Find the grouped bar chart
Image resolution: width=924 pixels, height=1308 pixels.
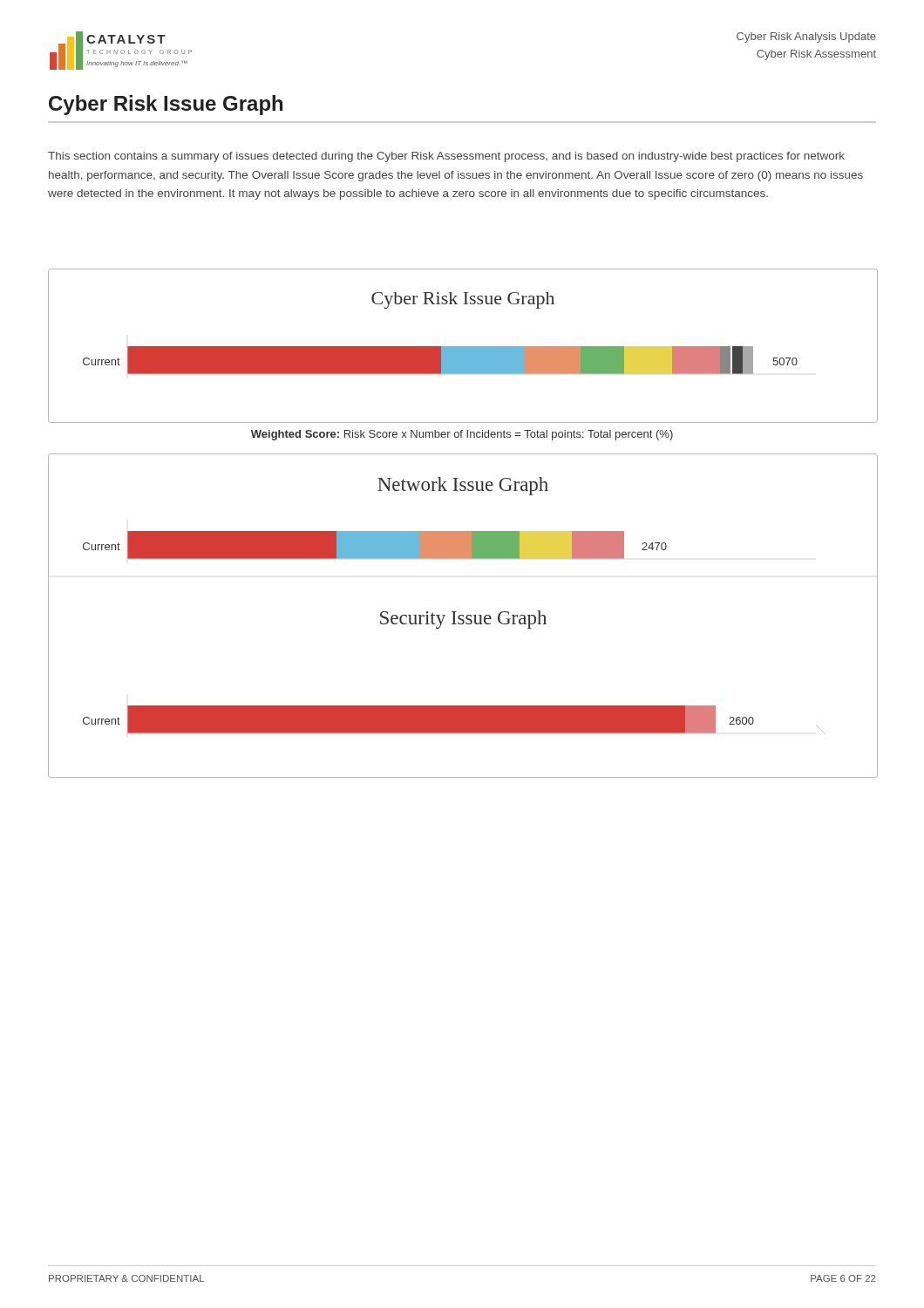coord(463,616)
